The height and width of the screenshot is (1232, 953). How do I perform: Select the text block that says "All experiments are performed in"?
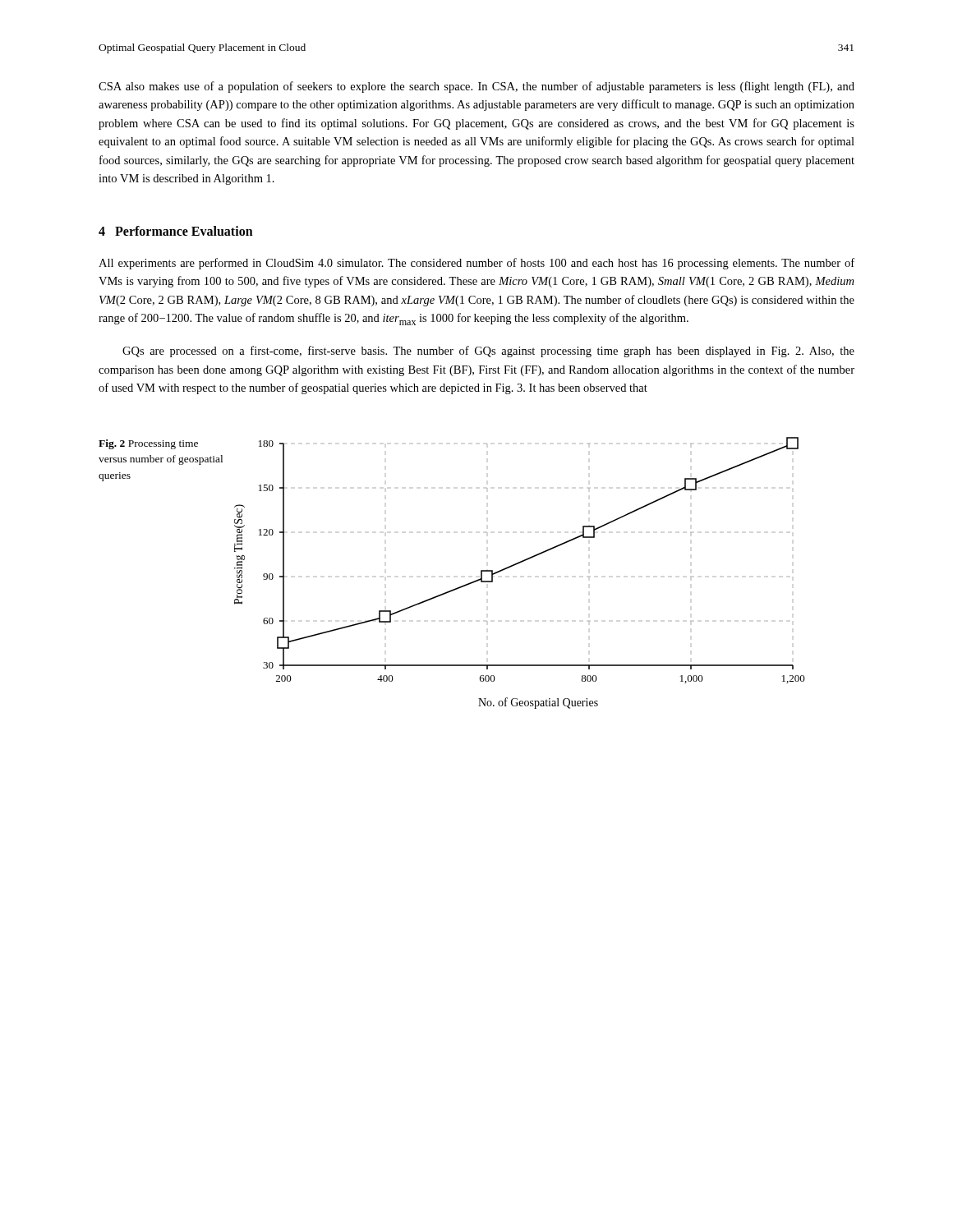click(x=476, y=292)
